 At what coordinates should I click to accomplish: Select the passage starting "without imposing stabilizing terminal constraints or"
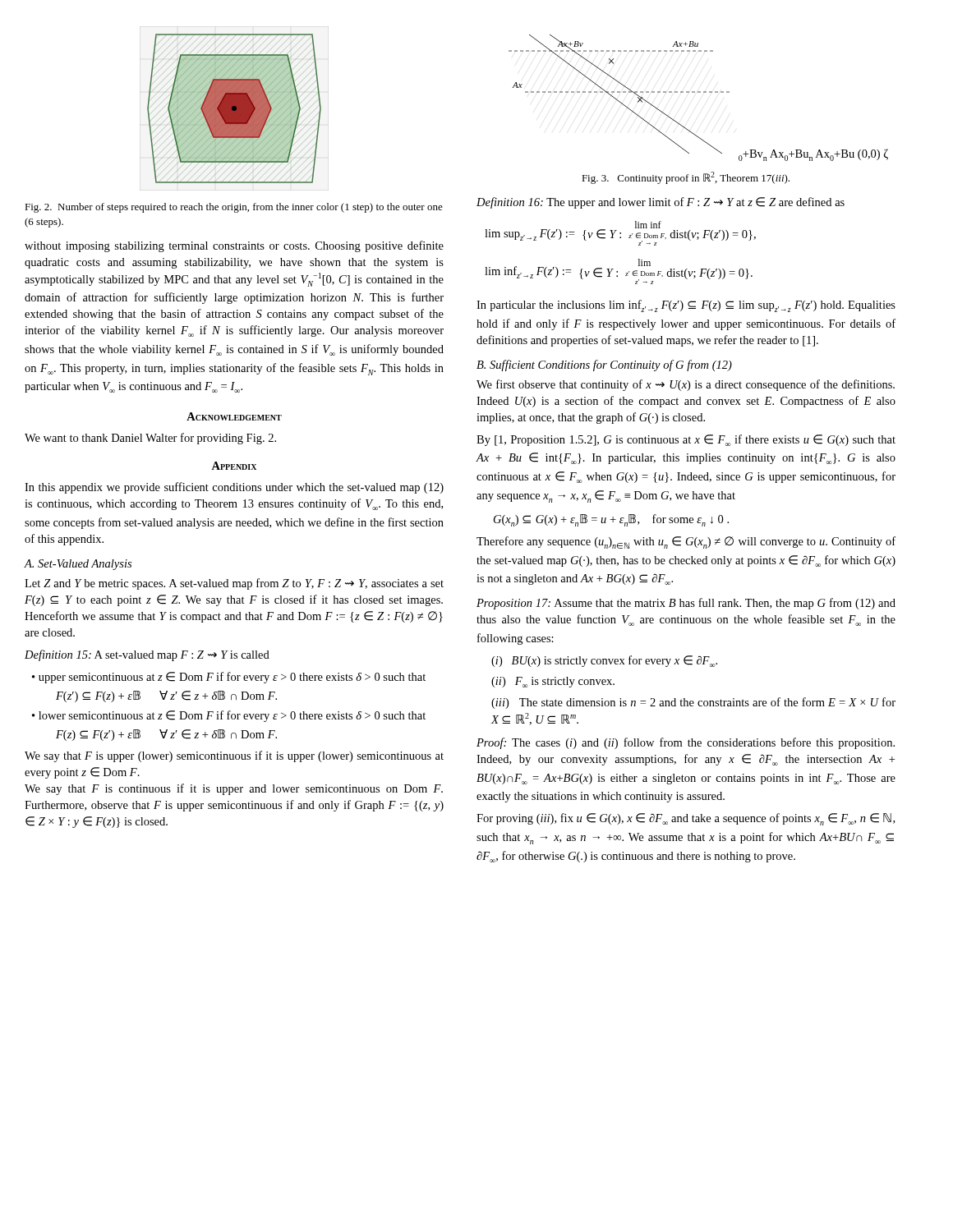pyautogui.click(x=234, y=317)
